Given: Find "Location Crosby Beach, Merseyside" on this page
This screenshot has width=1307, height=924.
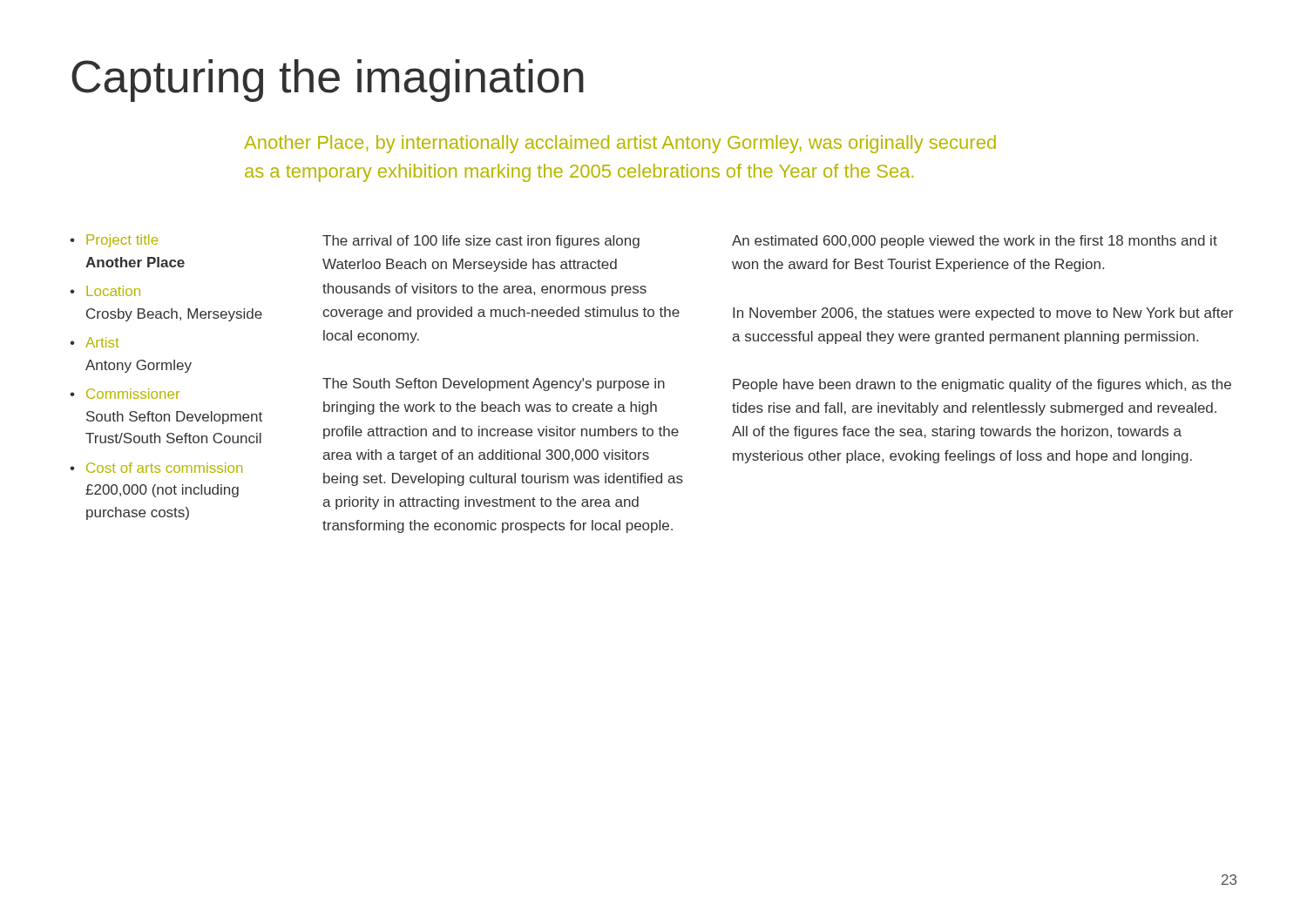Looking at the screenshot, I should (191, 304).
